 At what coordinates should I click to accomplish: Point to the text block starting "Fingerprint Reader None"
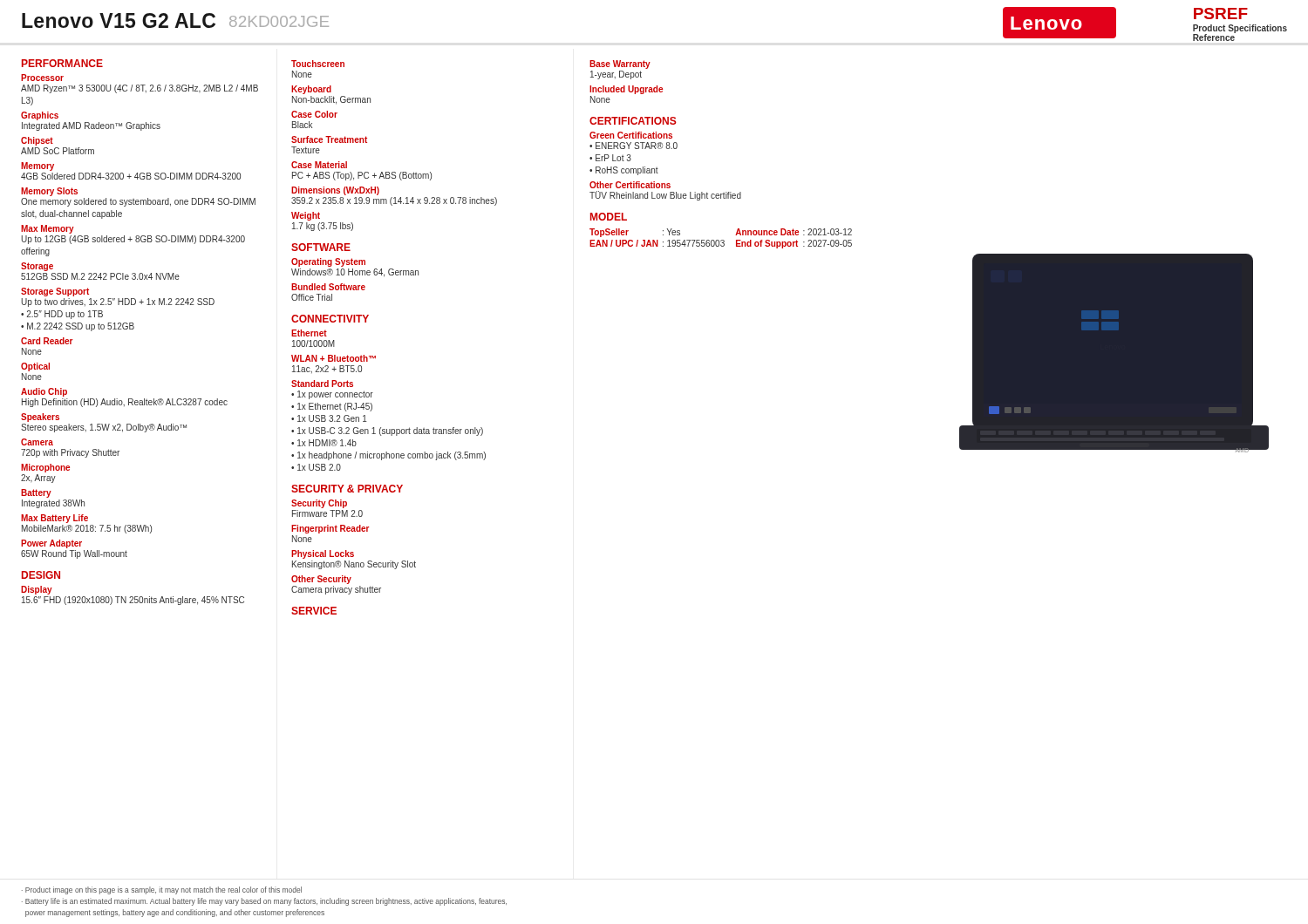(x=330, y=529)
